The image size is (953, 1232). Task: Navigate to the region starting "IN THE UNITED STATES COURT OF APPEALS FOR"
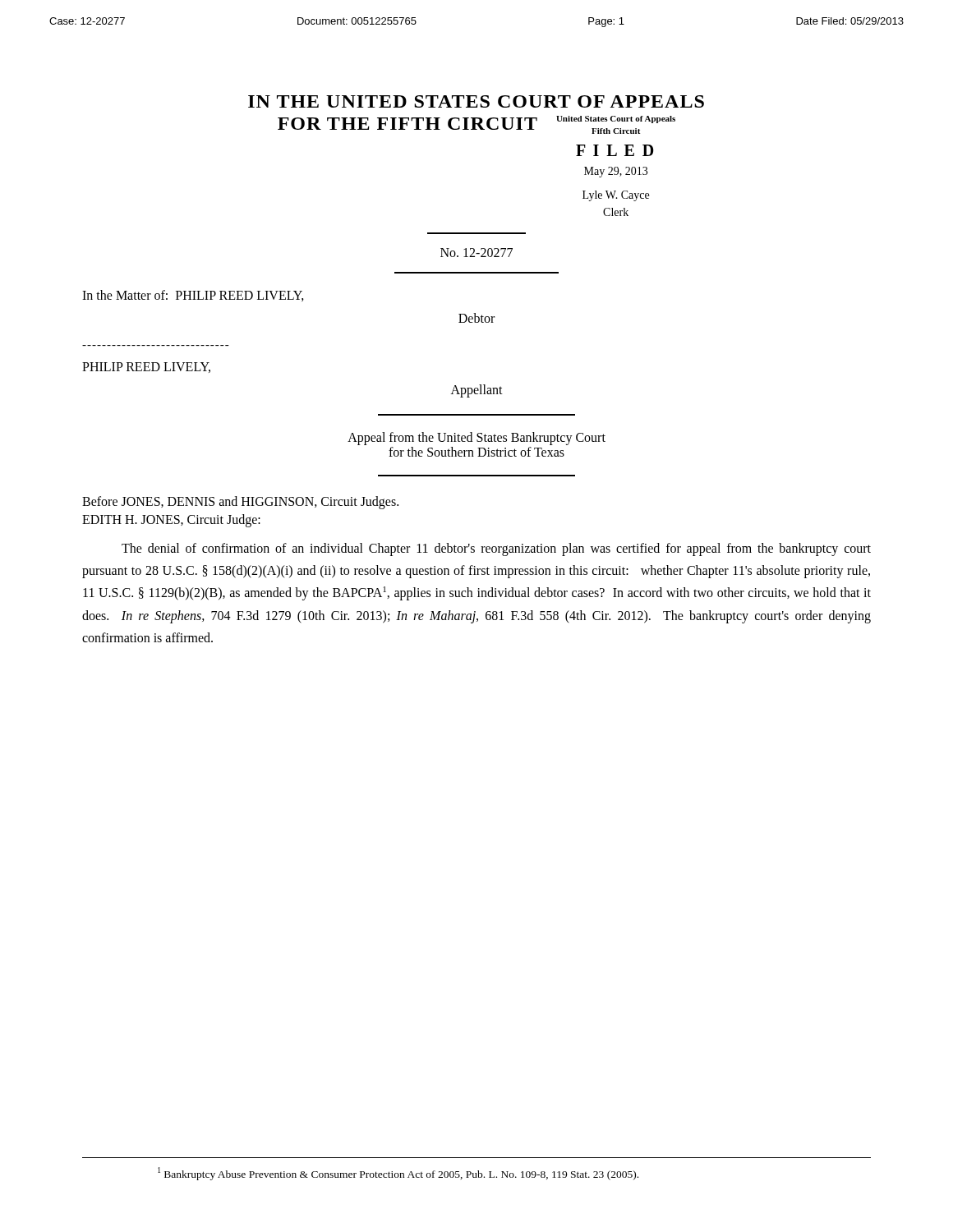pyautogui.click(x=476, y=101)
